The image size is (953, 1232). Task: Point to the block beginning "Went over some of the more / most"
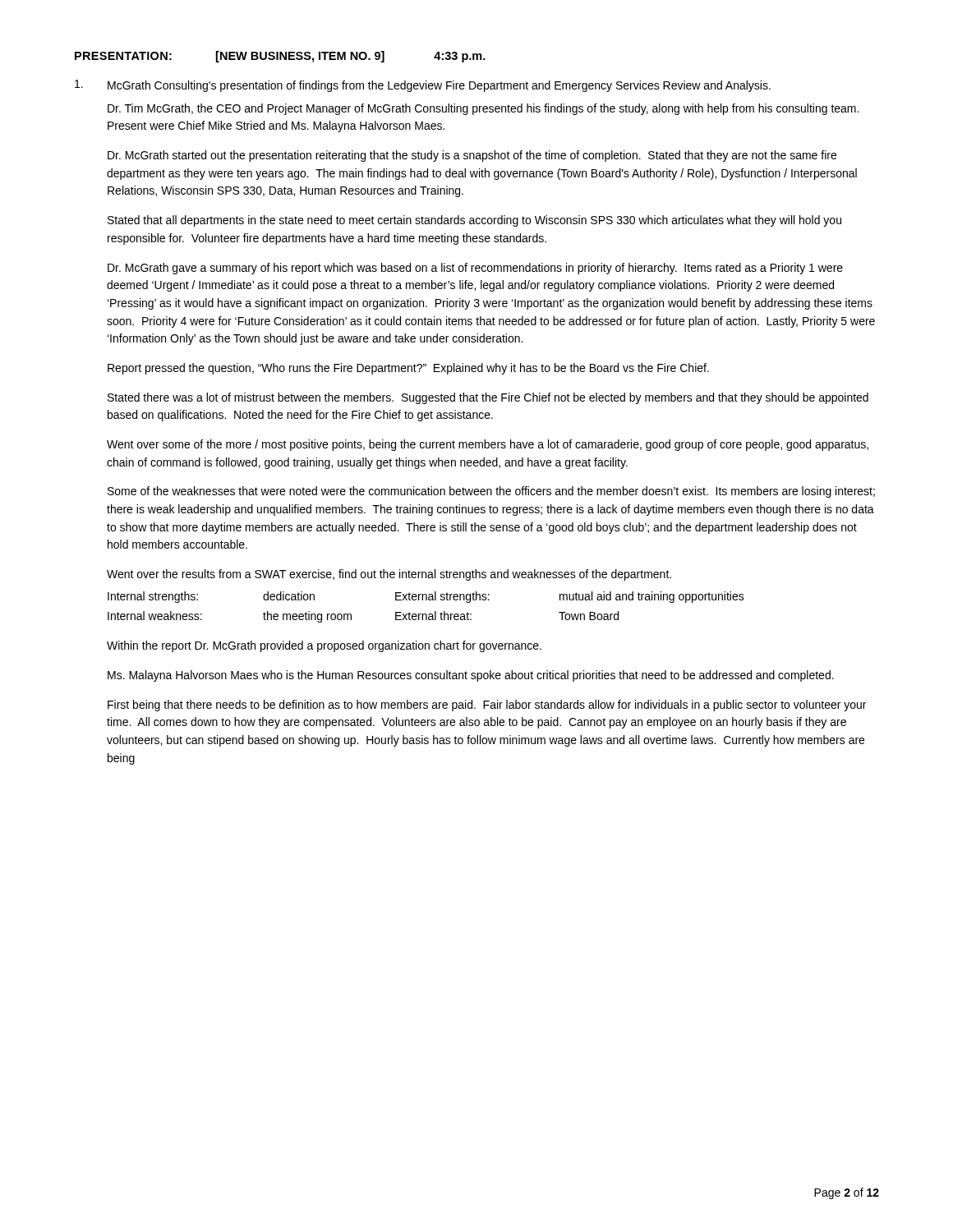coord(488,453)
